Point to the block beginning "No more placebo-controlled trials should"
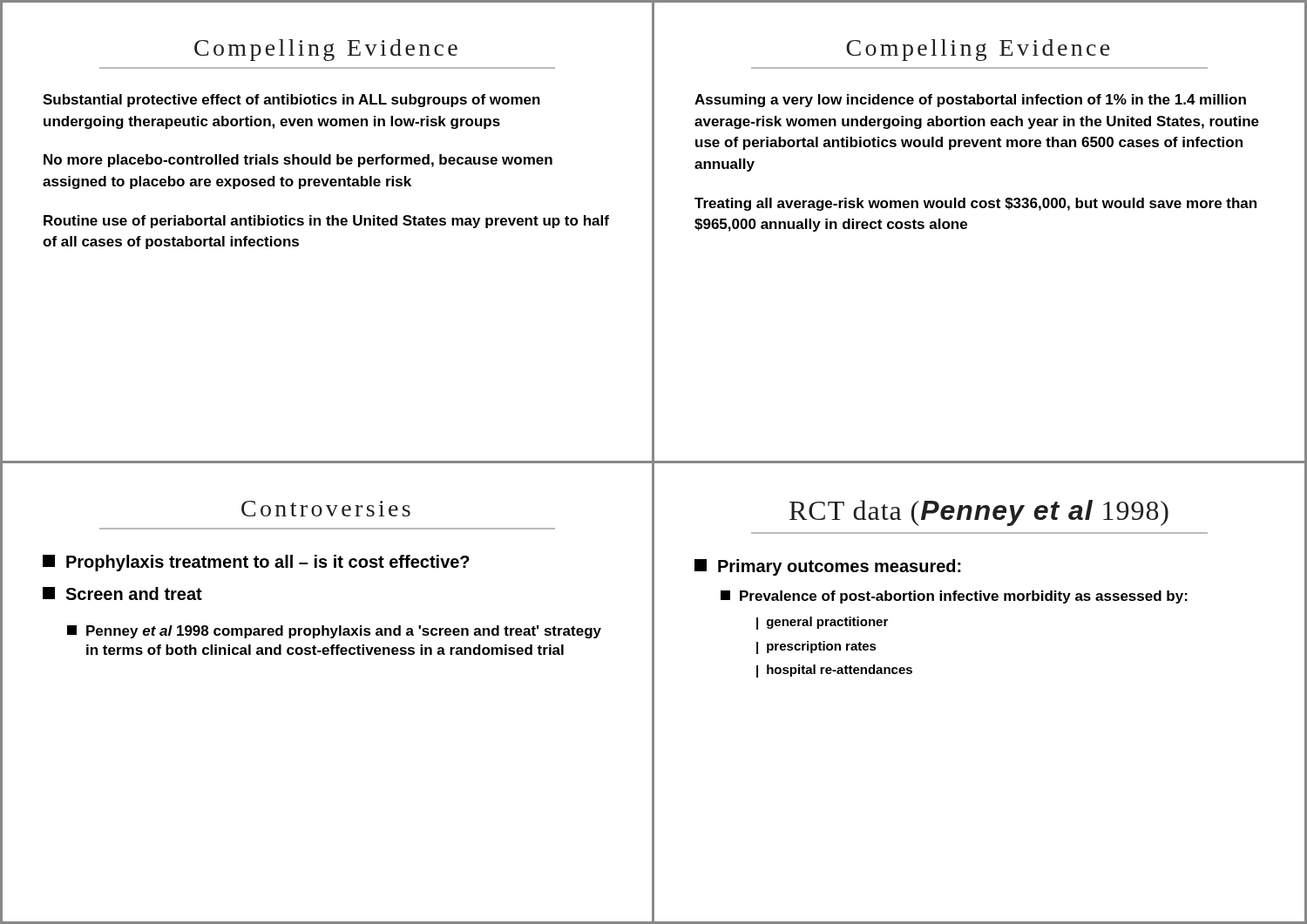The width and height of the screenshot is (1307, 924). click(298, 171)
